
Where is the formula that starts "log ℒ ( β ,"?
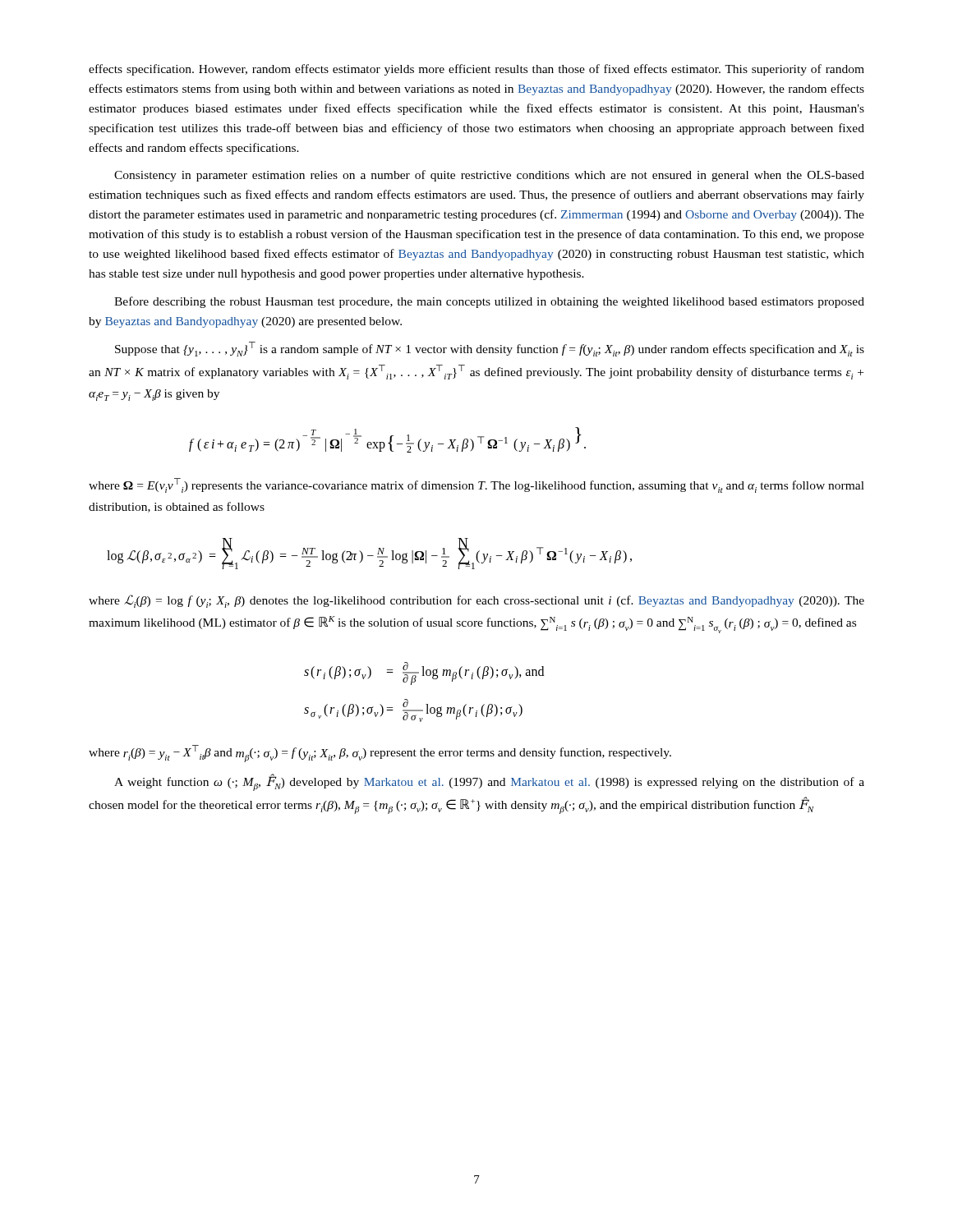coord(476,555)
